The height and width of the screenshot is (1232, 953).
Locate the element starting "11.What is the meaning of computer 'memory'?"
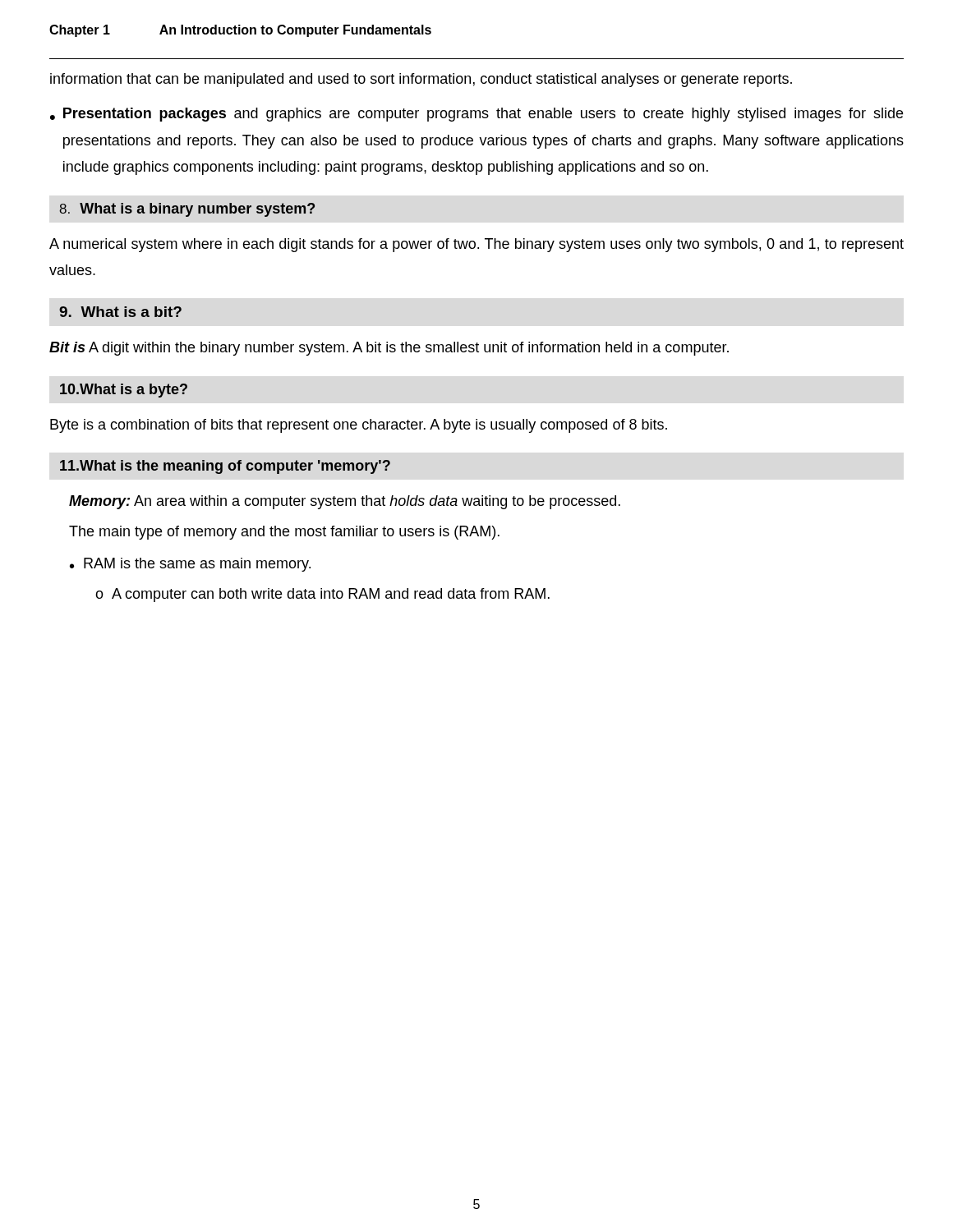pos(225,466)
